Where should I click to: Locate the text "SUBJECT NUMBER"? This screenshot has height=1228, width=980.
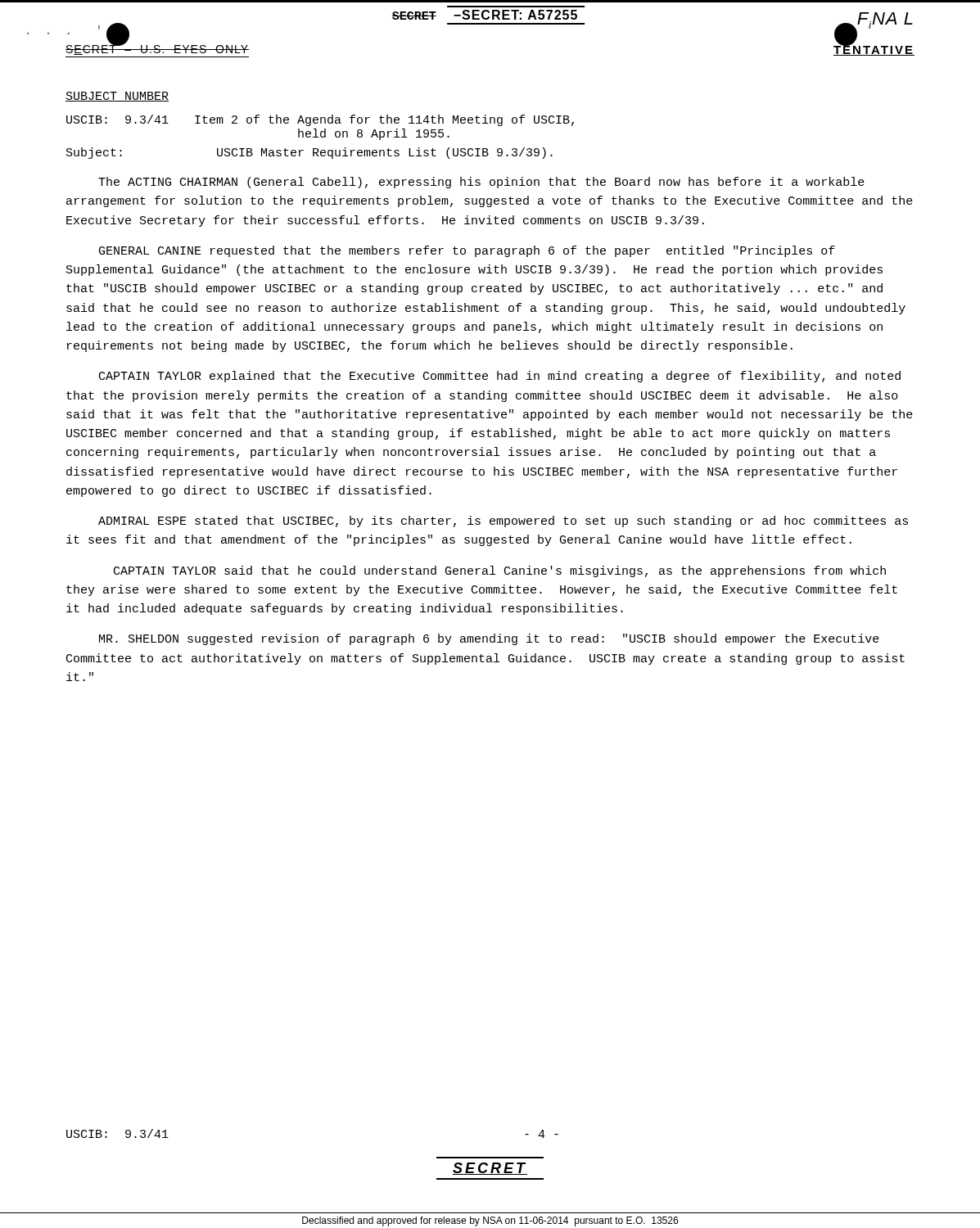pos(117,97)
